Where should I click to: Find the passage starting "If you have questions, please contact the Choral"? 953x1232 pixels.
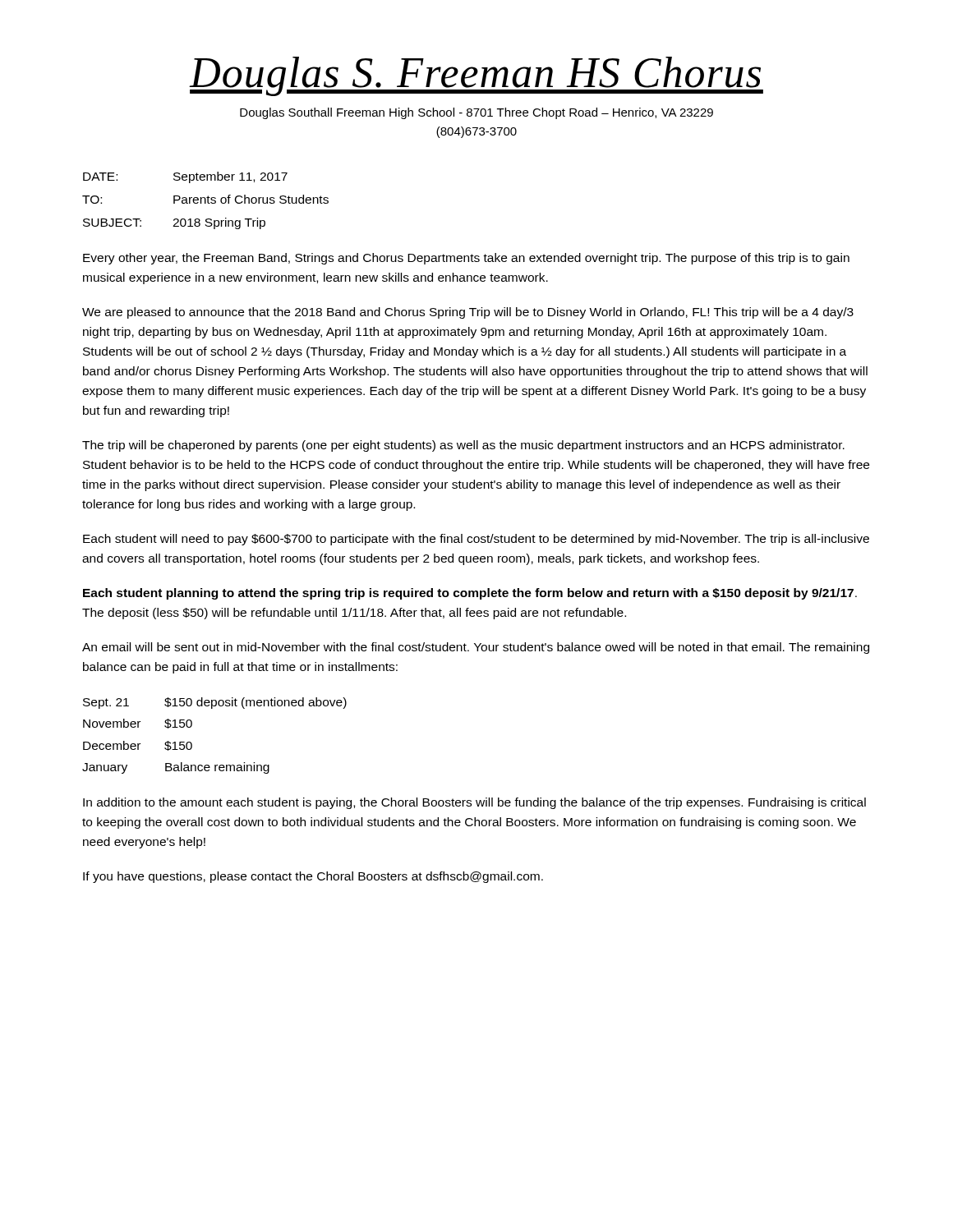click(x=313, y=876)
